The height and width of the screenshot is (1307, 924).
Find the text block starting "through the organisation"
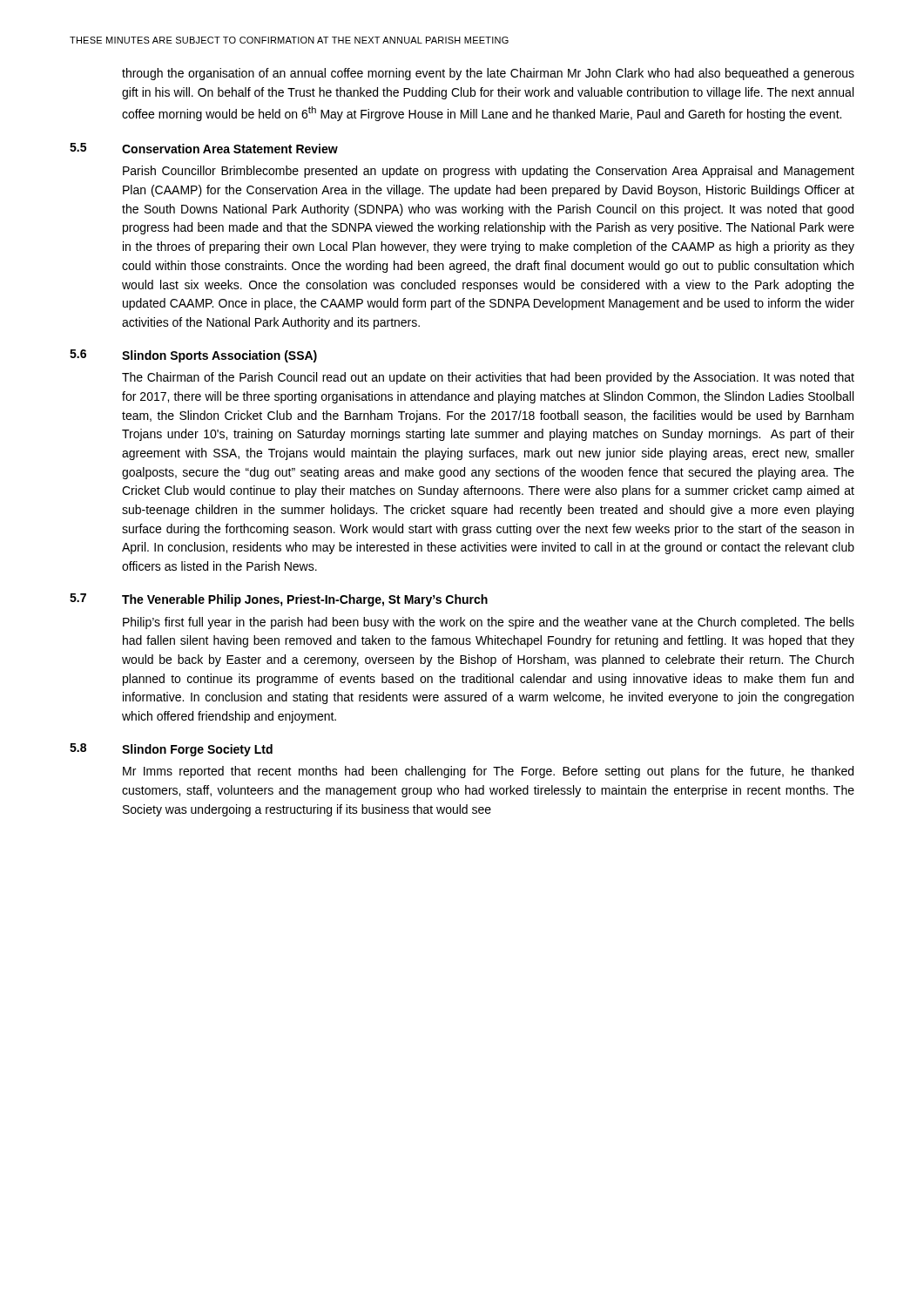coord(488,94)
